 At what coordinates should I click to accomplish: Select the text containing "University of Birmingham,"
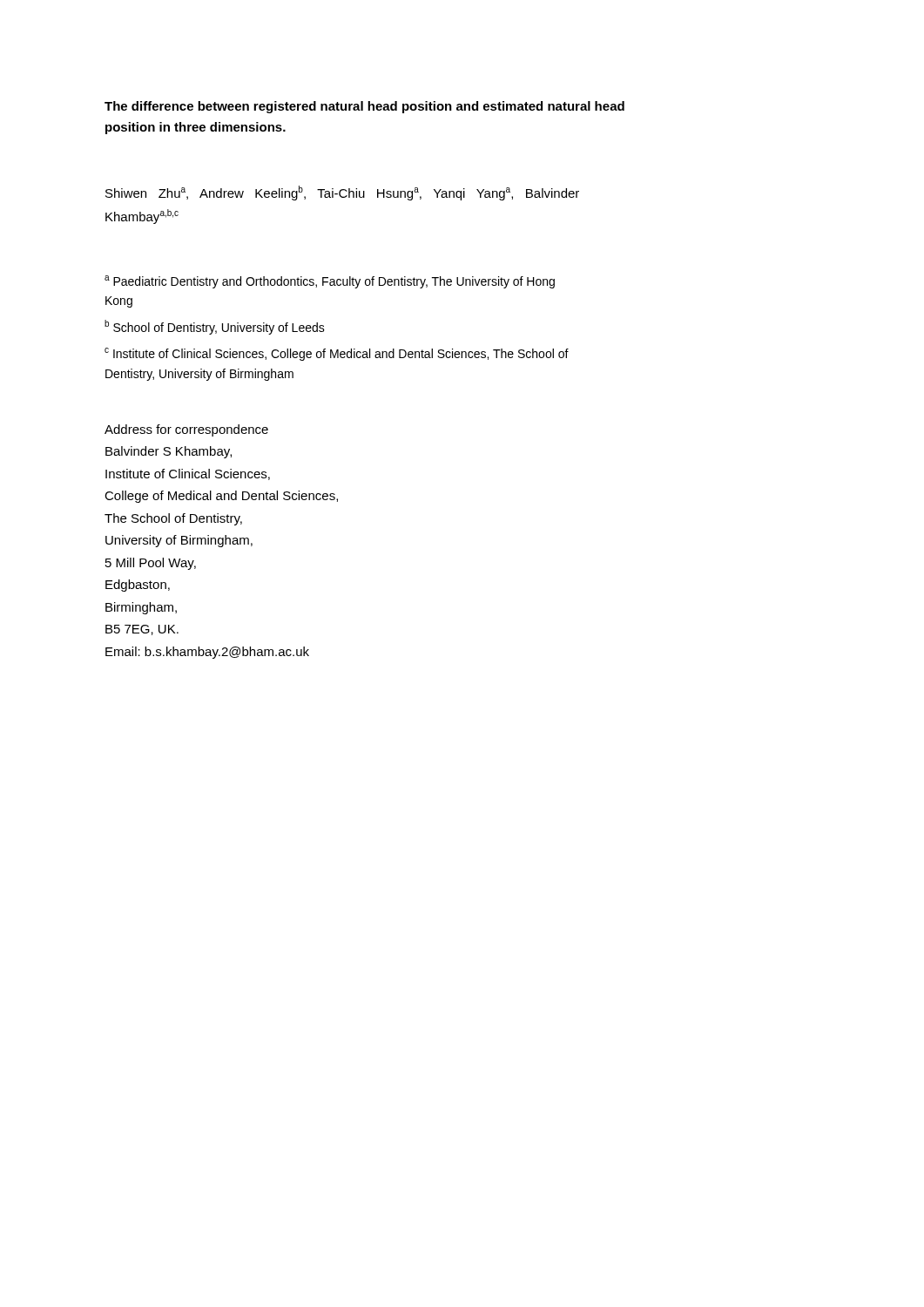[x=179, y=540]
